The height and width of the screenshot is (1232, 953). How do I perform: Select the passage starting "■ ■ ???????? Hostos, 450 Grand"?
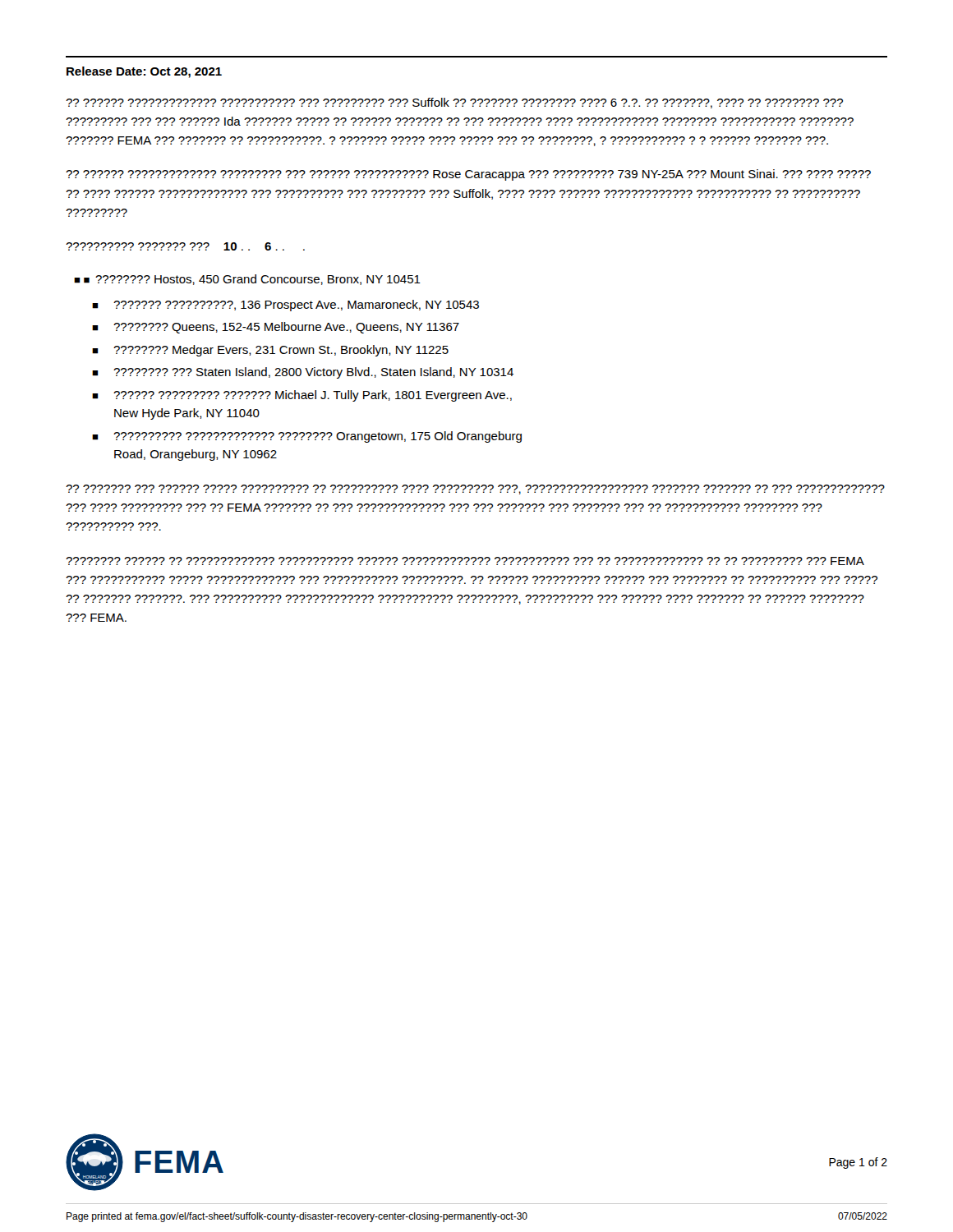[x=247, y=280]
